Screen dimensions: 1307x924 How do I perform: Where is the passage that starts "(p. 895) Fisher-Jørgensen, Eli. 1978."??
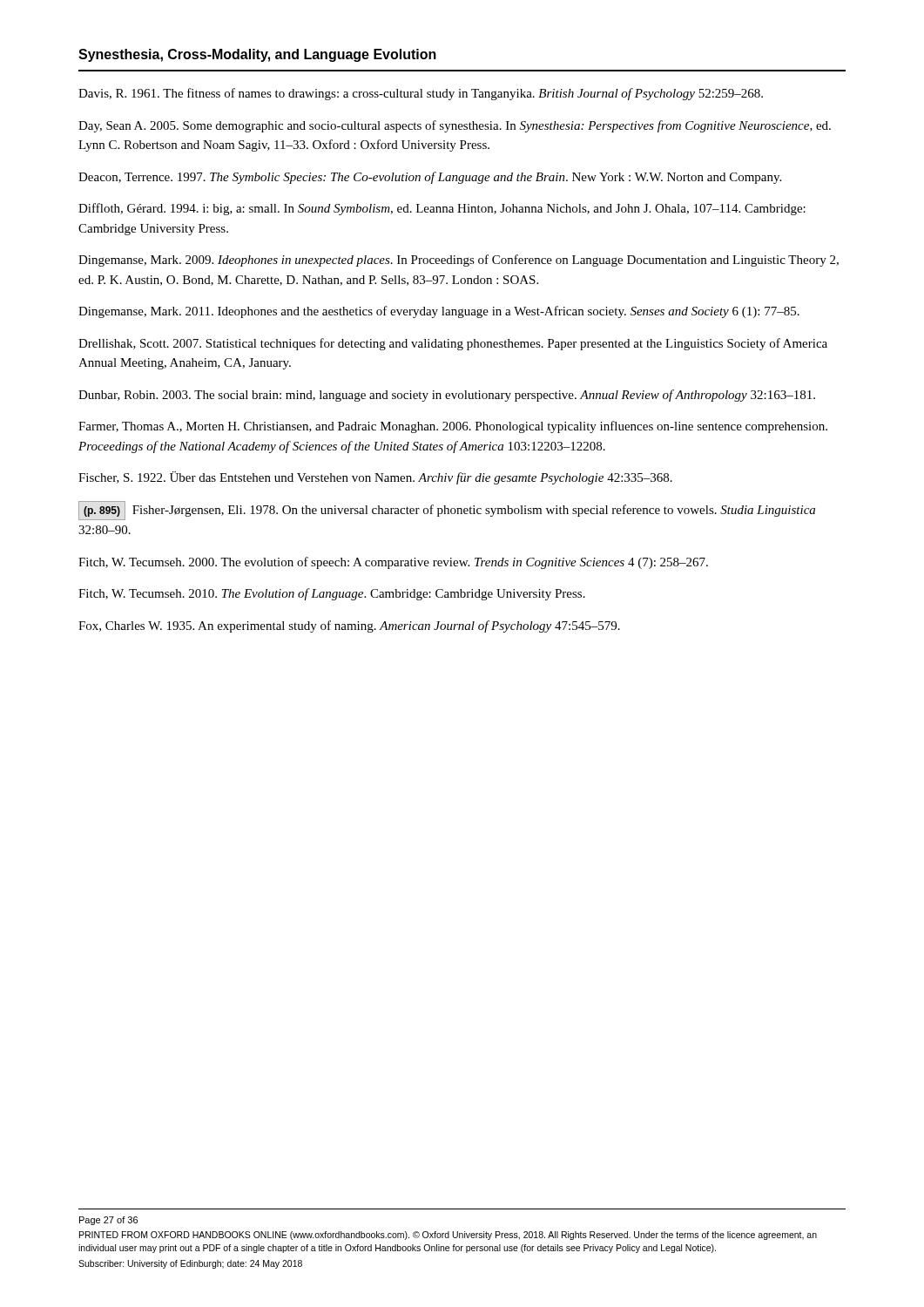(447, 519)
